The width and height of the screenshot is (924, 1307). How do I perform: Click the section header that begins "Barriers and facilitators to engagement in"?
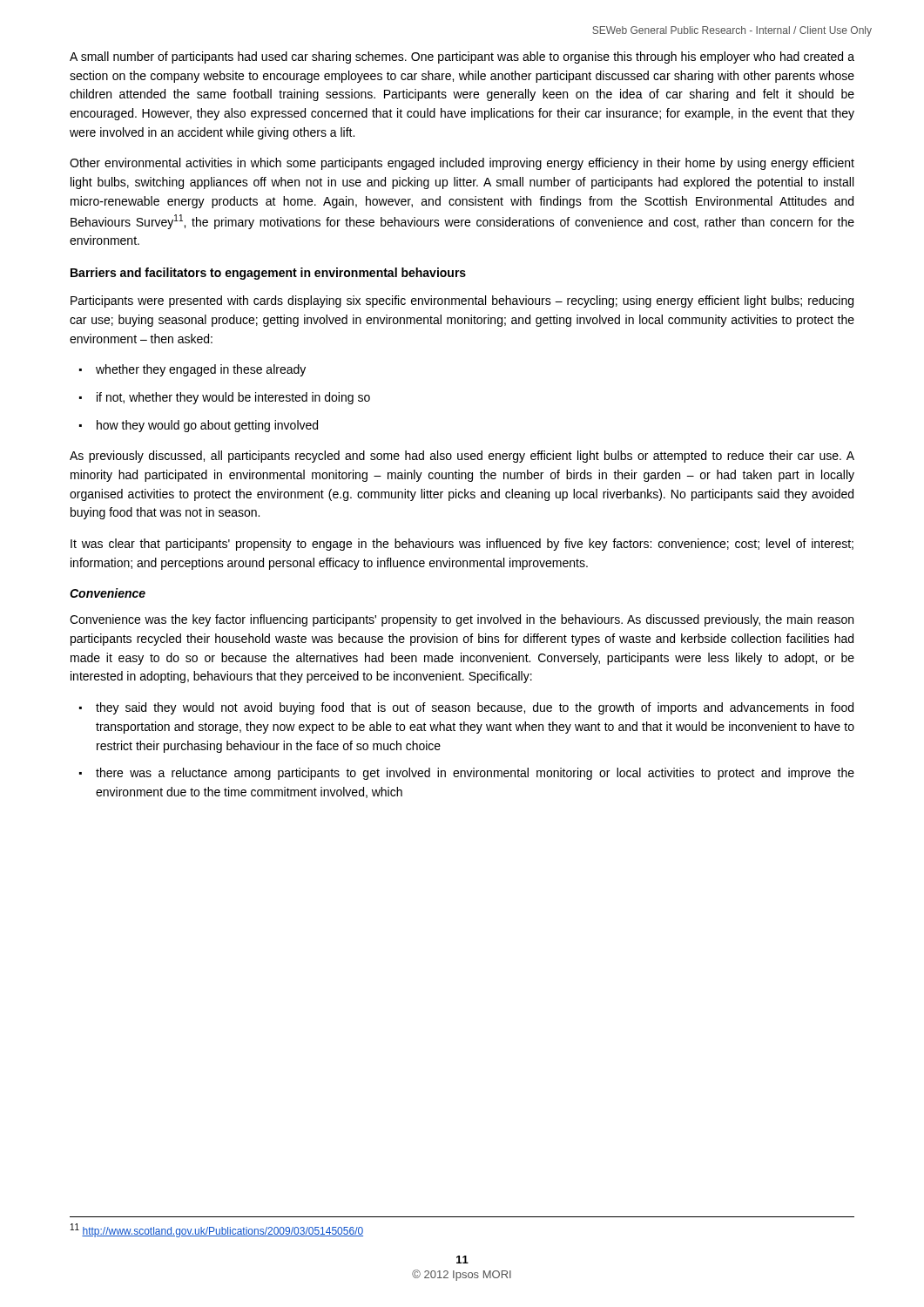(268, 272)
